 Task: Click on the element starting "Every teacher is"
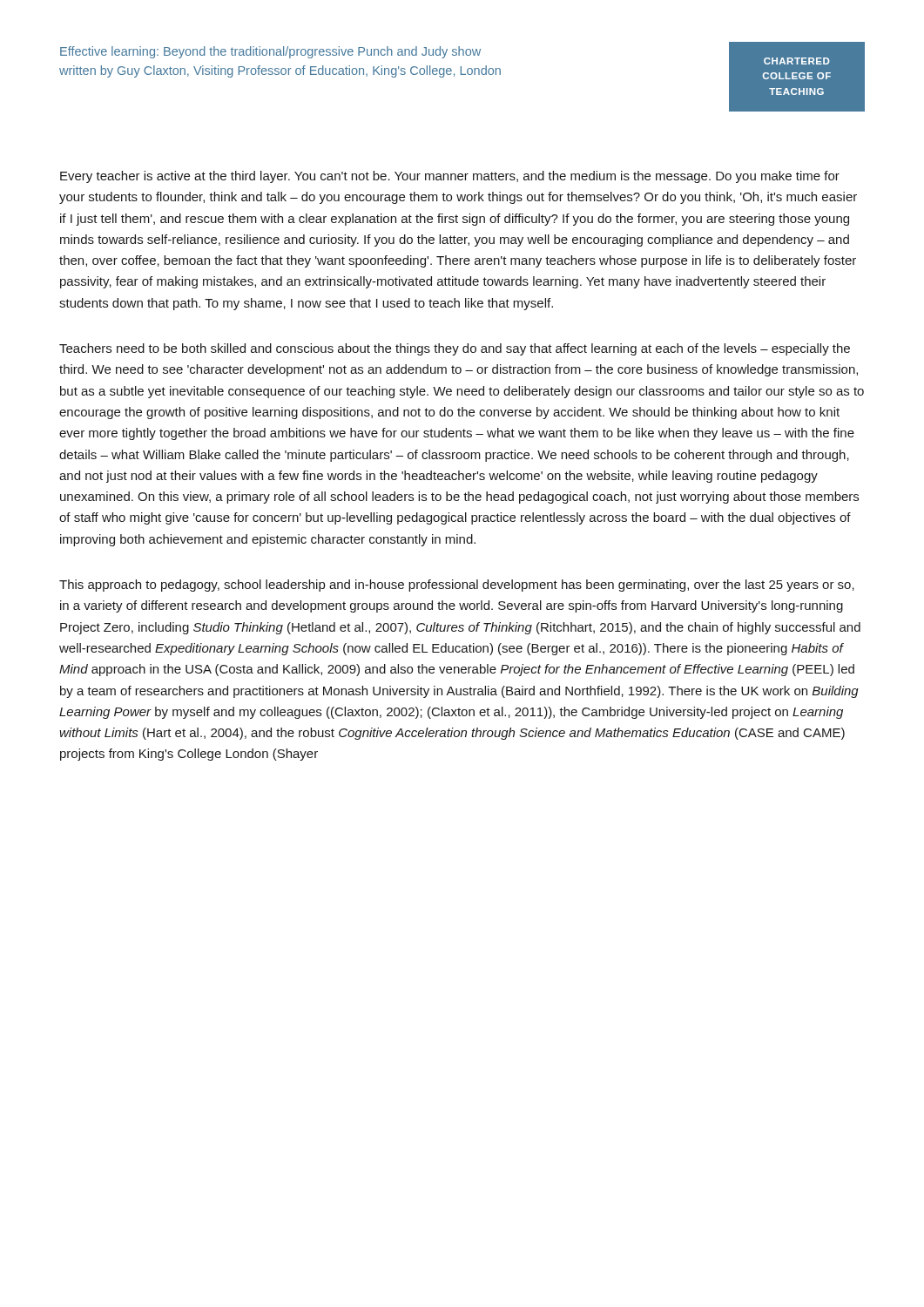458,239
